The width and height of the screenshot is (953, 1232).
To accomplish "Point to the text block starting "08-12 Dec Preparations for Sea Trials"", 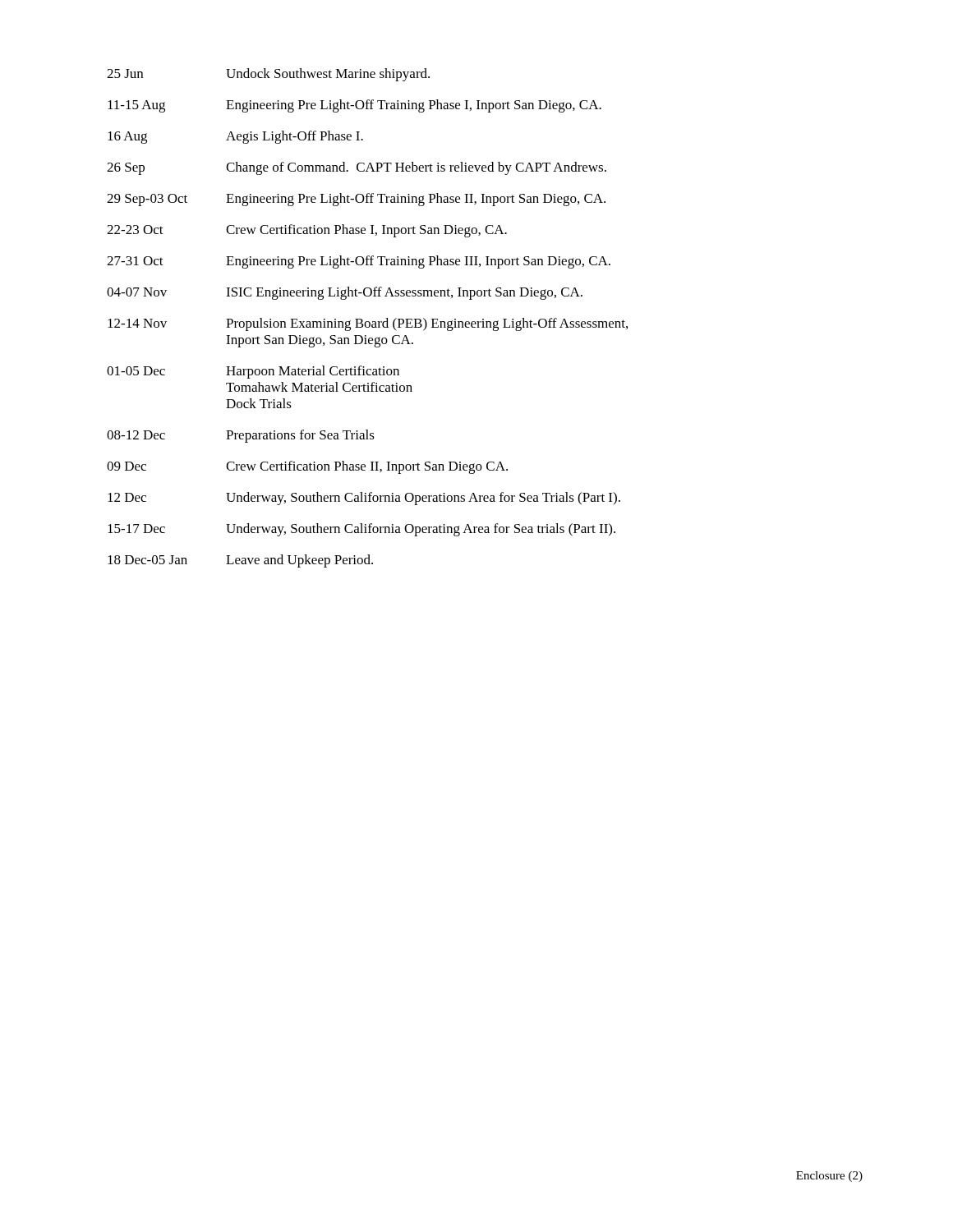I will coord(241,436).
